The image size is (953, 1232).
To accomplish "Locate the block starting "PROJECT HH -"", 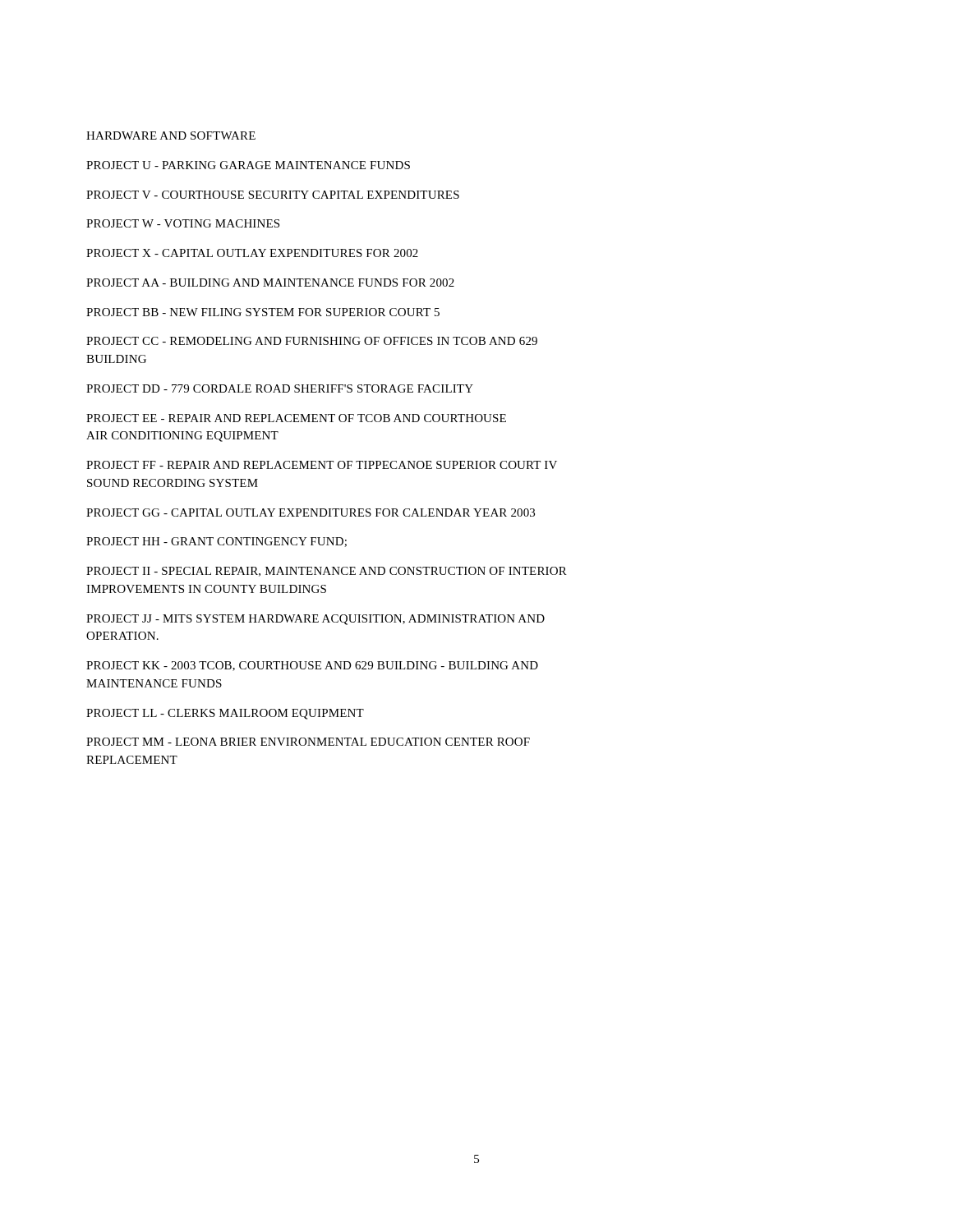I will pos(217,541).
